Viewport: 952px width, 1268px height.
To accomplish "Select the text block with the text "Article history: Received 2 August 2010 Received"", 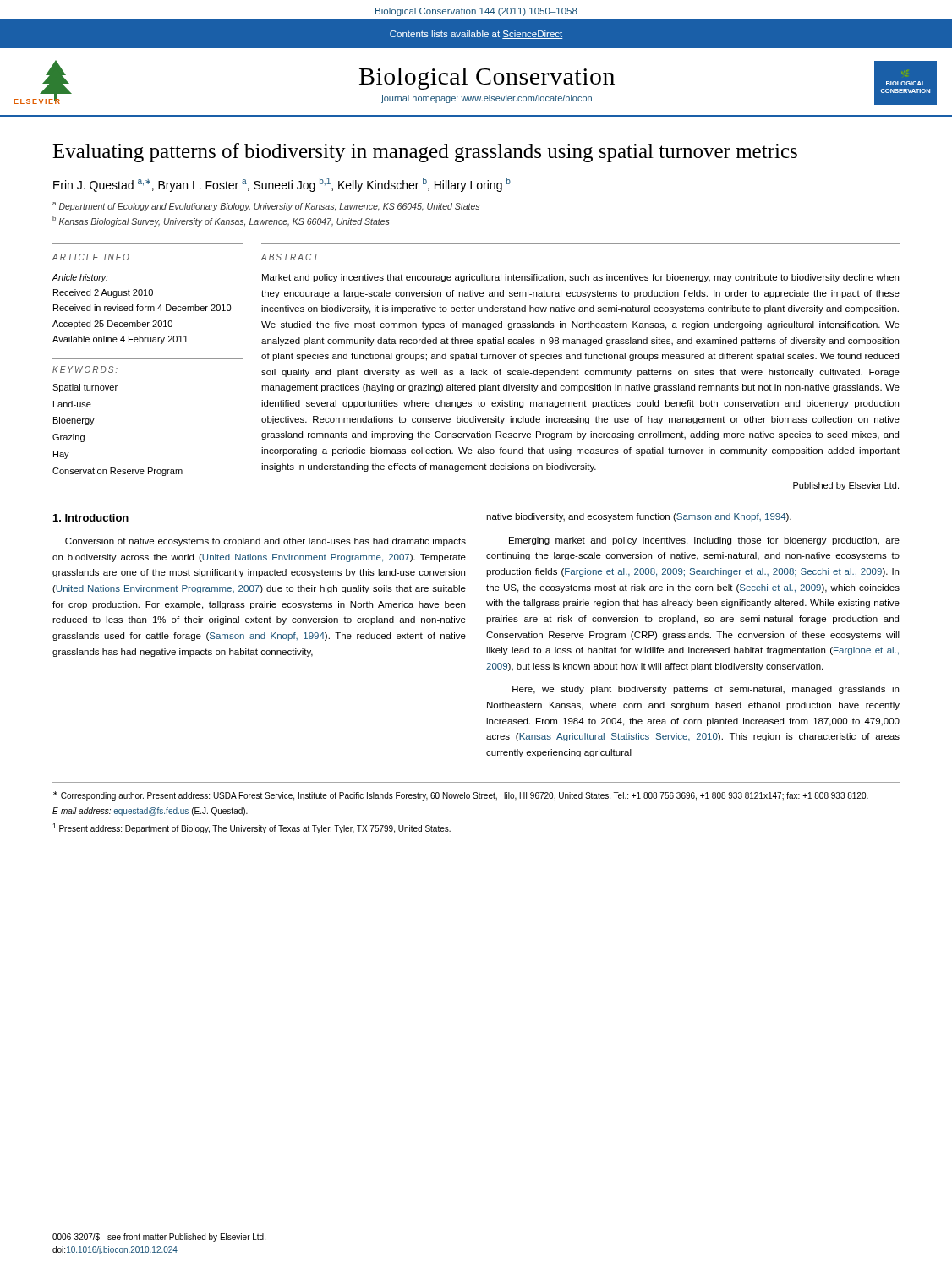I will pyautogui.click(x=142, y=308).
